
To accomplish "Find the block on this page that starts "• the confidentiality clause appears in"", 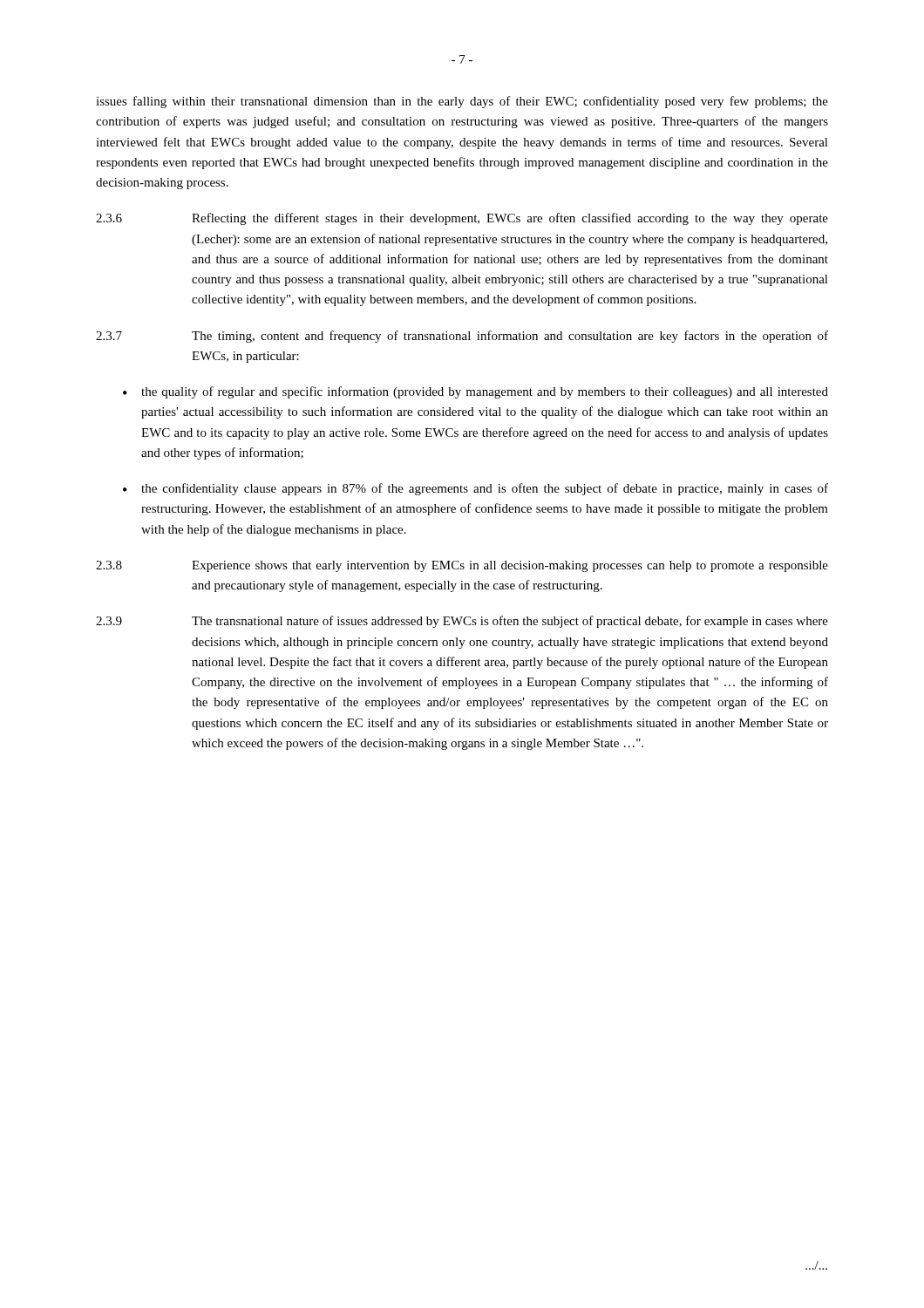I will click(x=475, y=509).
